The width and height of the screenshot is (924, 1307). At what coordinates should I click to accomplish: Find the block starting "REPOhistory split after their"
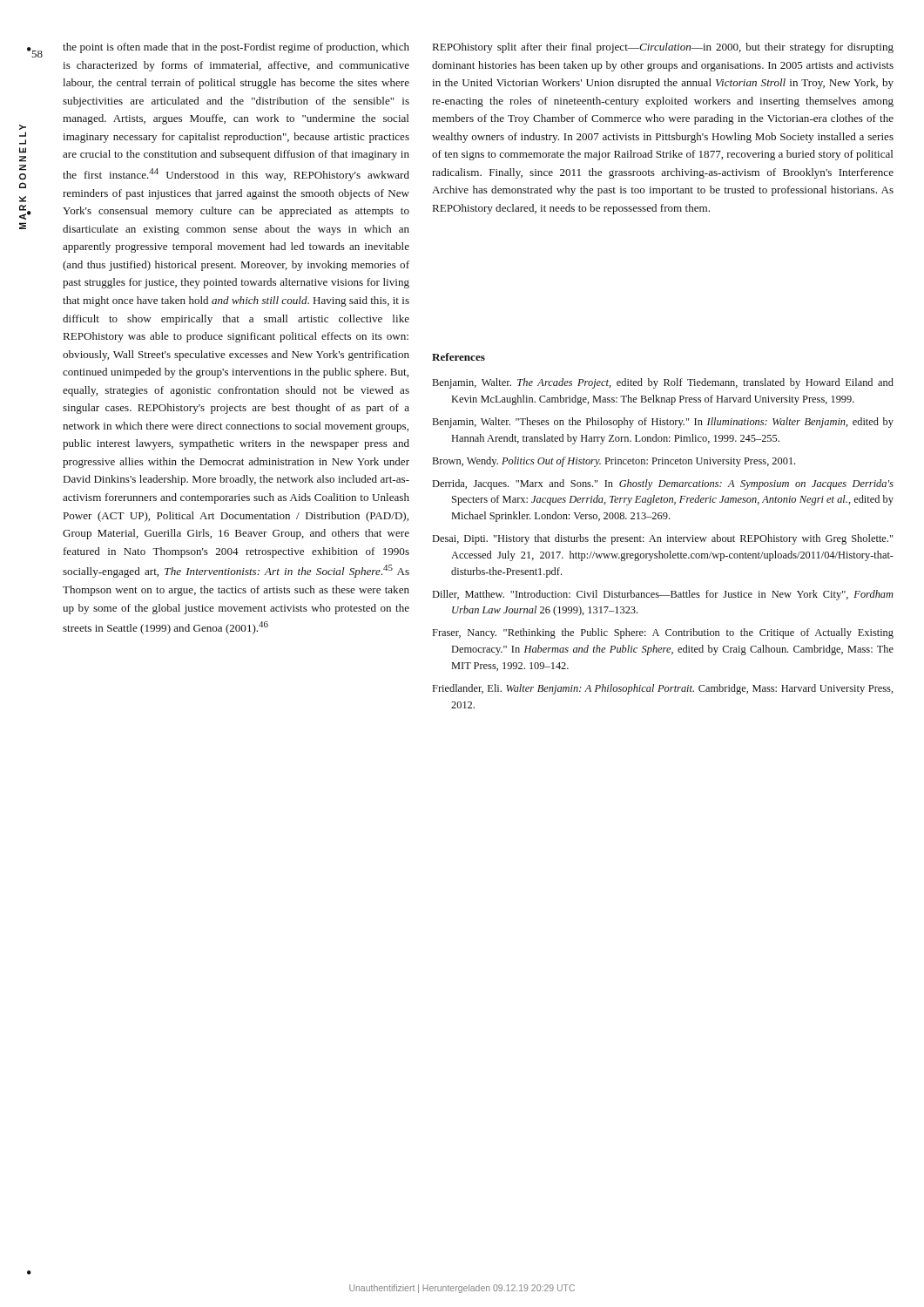point(663,127)
